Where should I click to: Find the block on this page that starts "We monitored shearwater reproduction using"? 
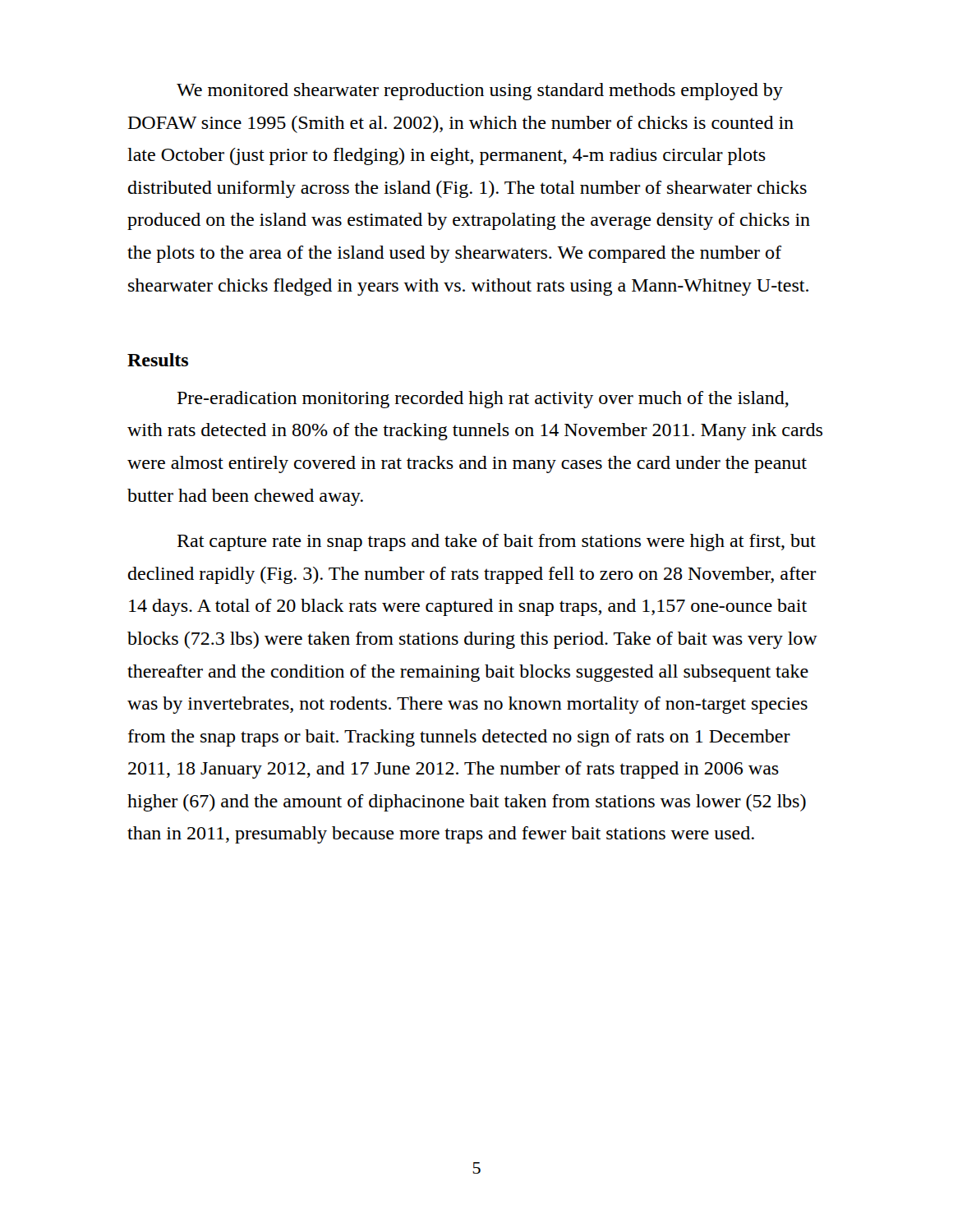[469, 187]
